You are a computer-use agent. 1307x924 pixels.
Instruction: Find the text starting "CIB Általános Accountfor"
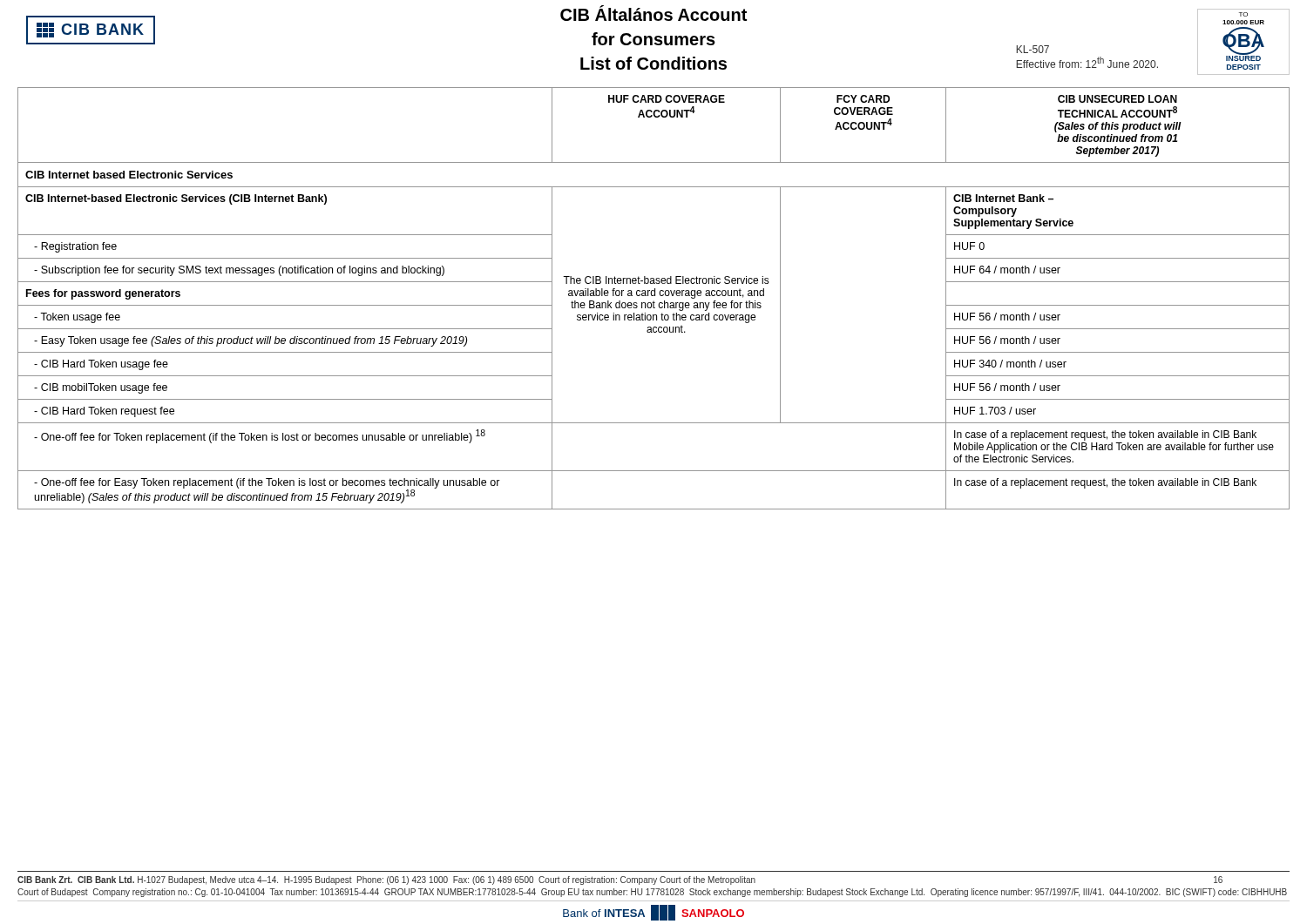click(x=654, y=39)
